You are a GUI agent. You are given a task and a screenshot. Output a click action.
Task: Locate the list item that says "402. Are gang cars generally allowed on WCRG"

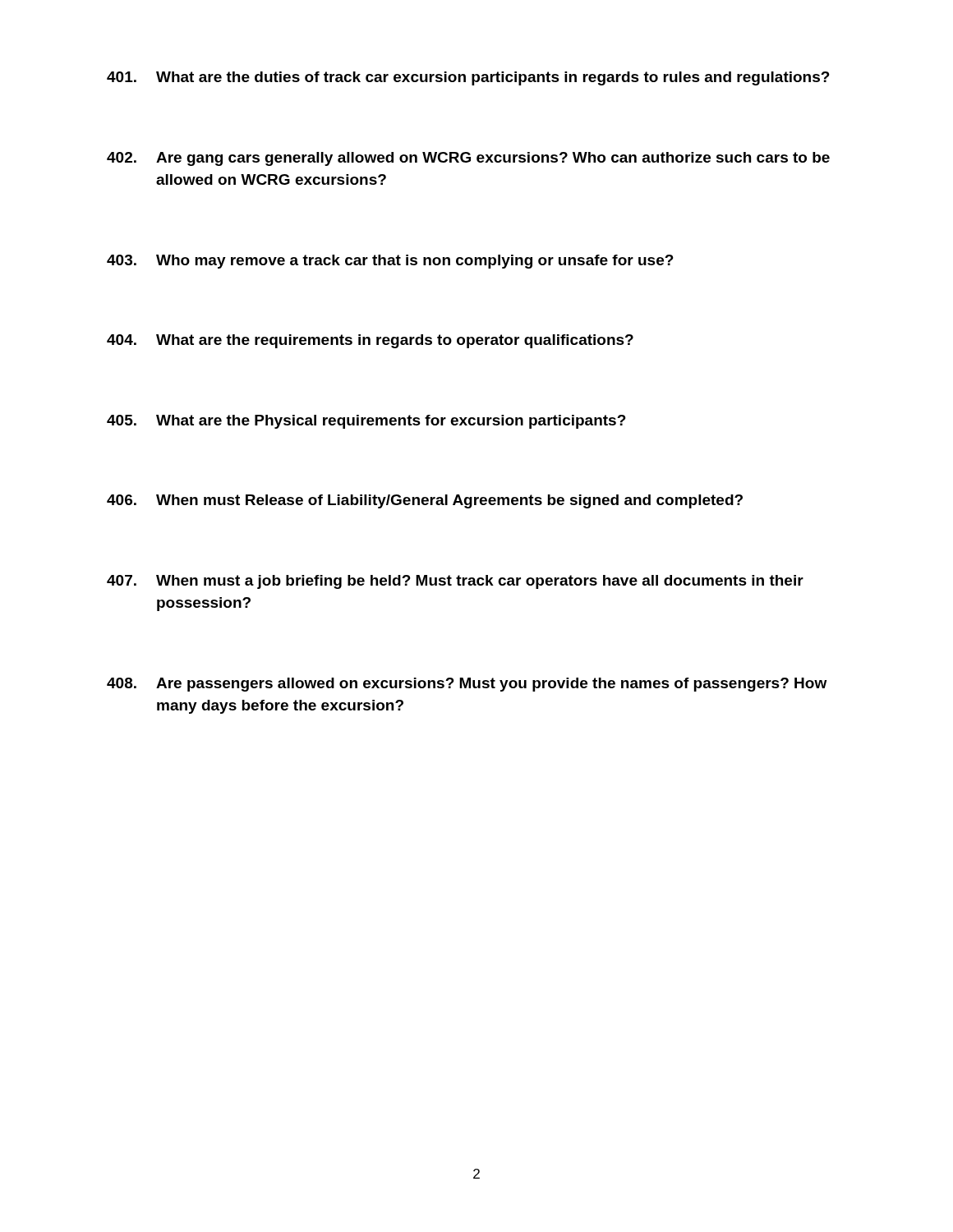(x=476, y=168)
